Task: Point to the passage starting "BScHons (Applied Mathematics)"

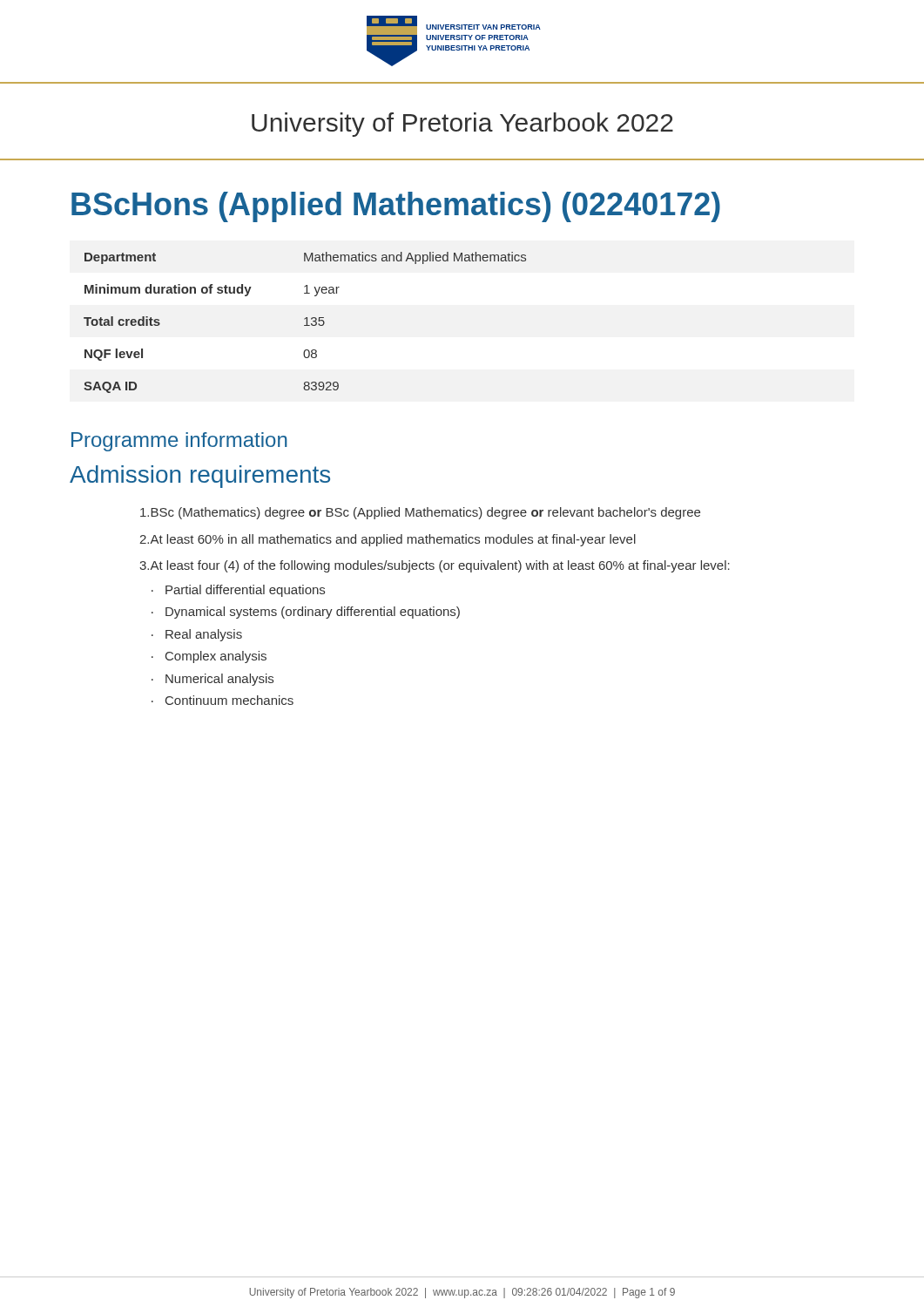Action: click(x=462, y=205)
